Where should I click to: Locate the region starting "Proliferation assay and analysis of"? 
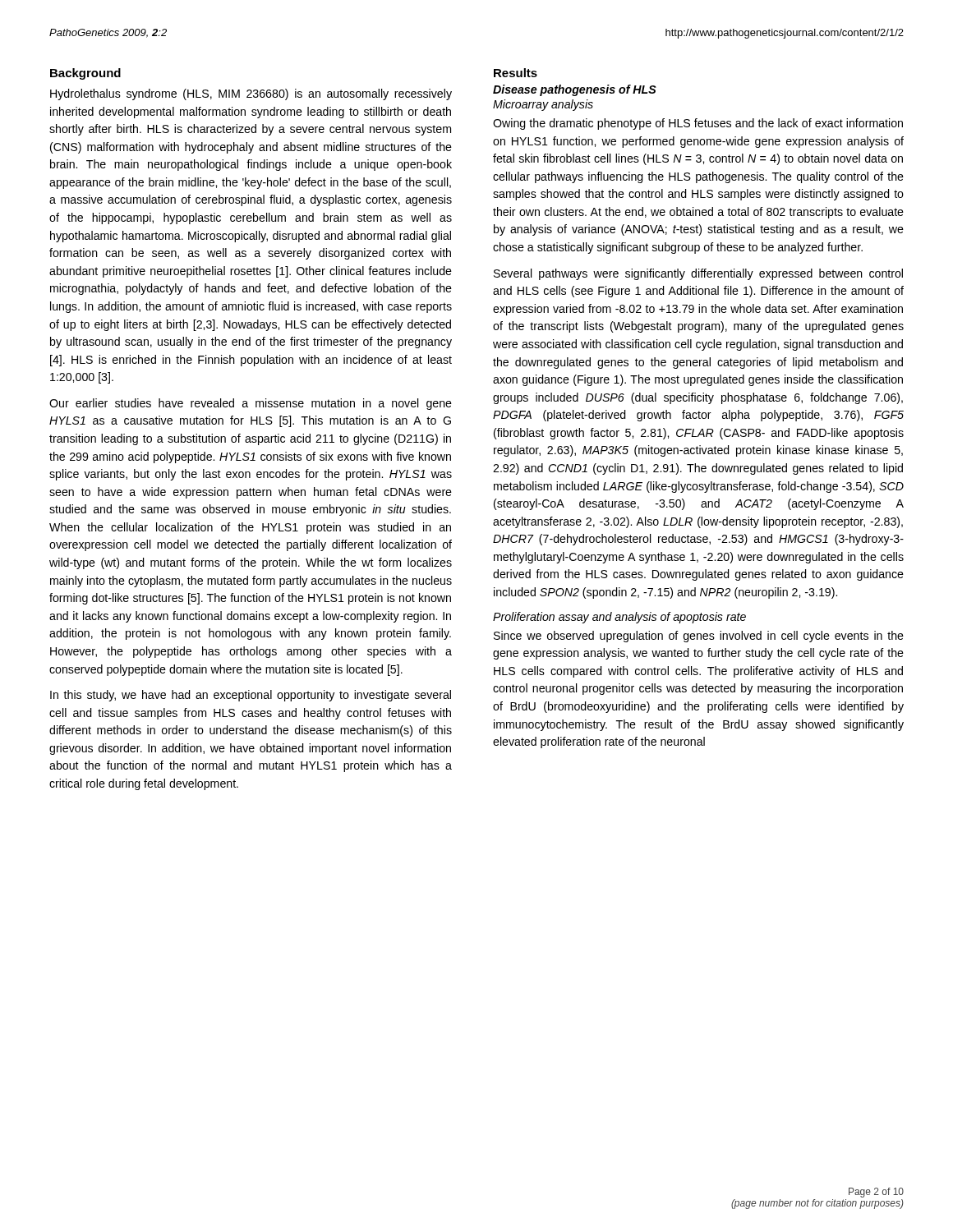(620, 616)
